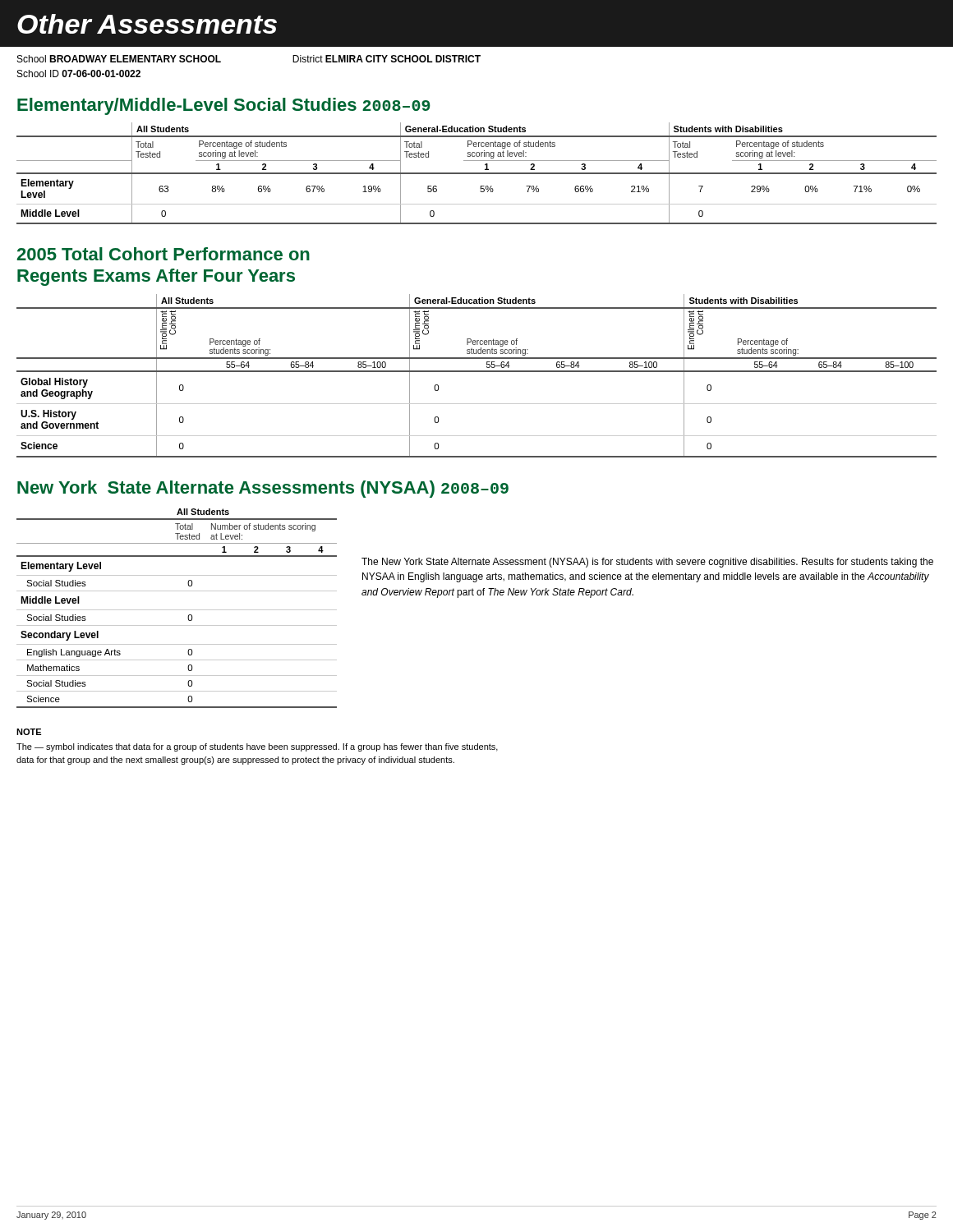The height and width of the screenshot is (1232, 953).
Task: Find the region starting "2005 Total Cohort Performance onRegents"
Action: (x=163, y=254)
